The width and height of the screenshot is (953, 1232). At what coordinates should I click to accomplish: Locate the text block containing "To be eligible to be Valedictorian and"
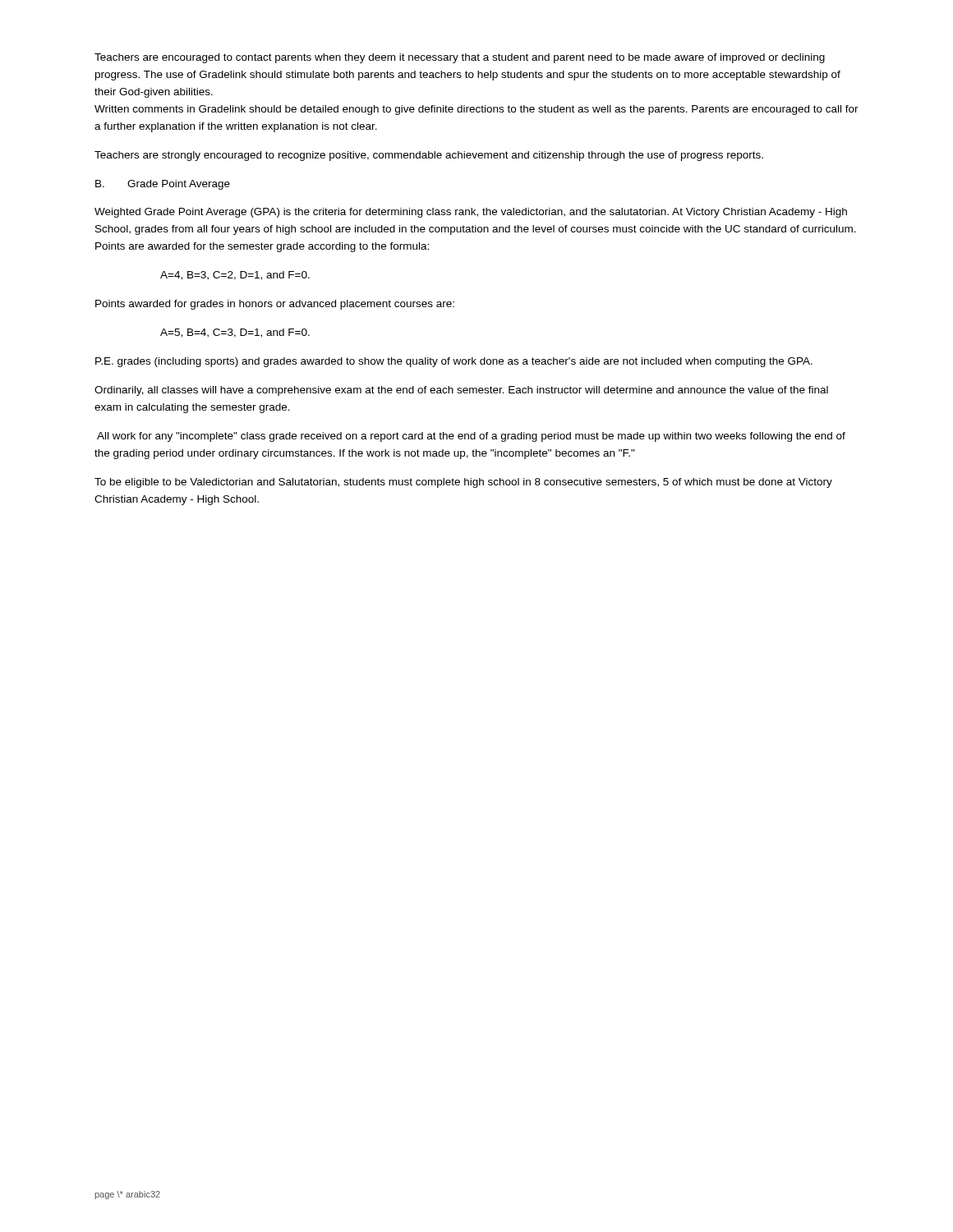coord(463,490)
